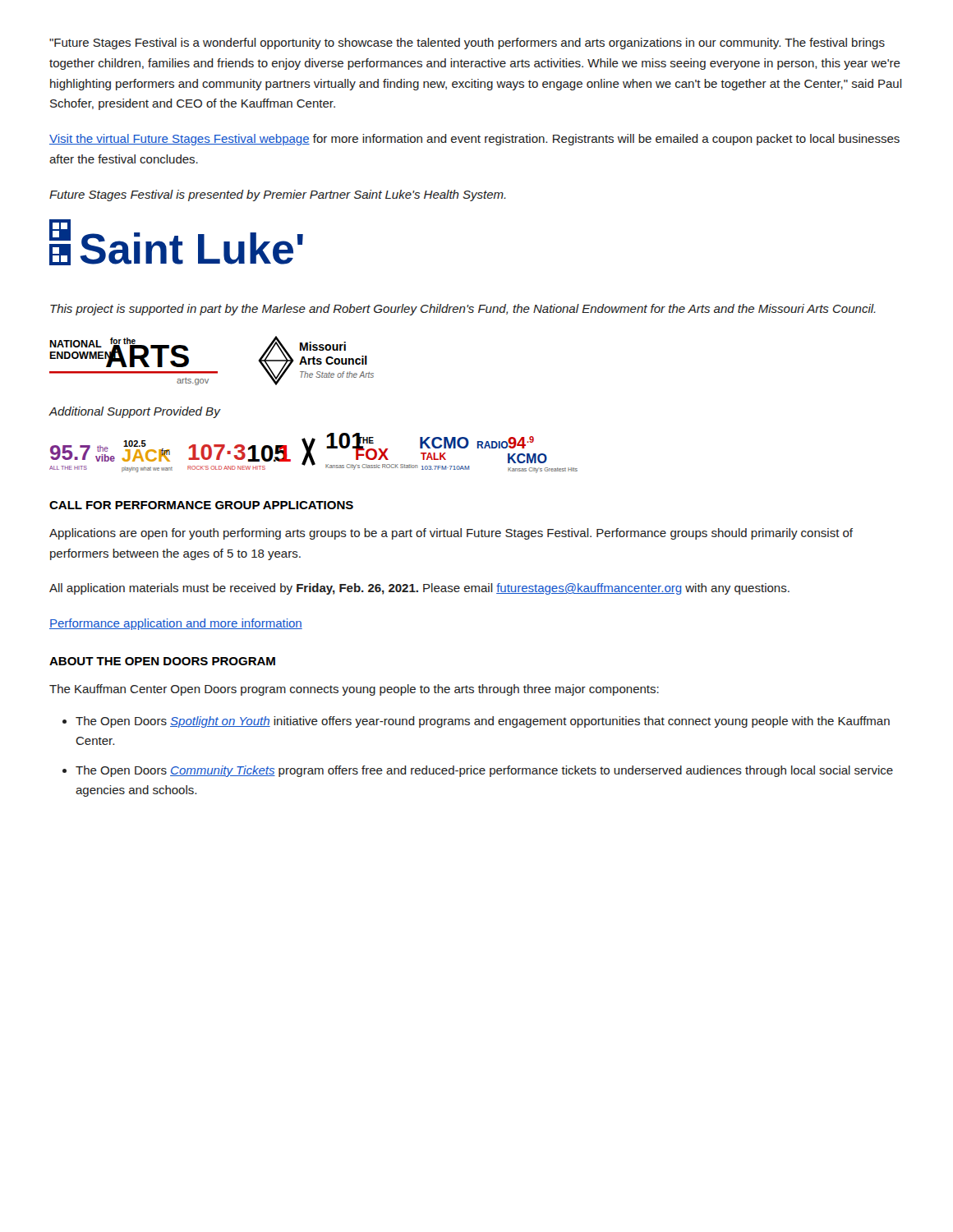This screenshot has width=953, height=1232.
Task: Find the block on this page that starts "Future Stages Festival is presented by Premier"
Action: (278, 194)
